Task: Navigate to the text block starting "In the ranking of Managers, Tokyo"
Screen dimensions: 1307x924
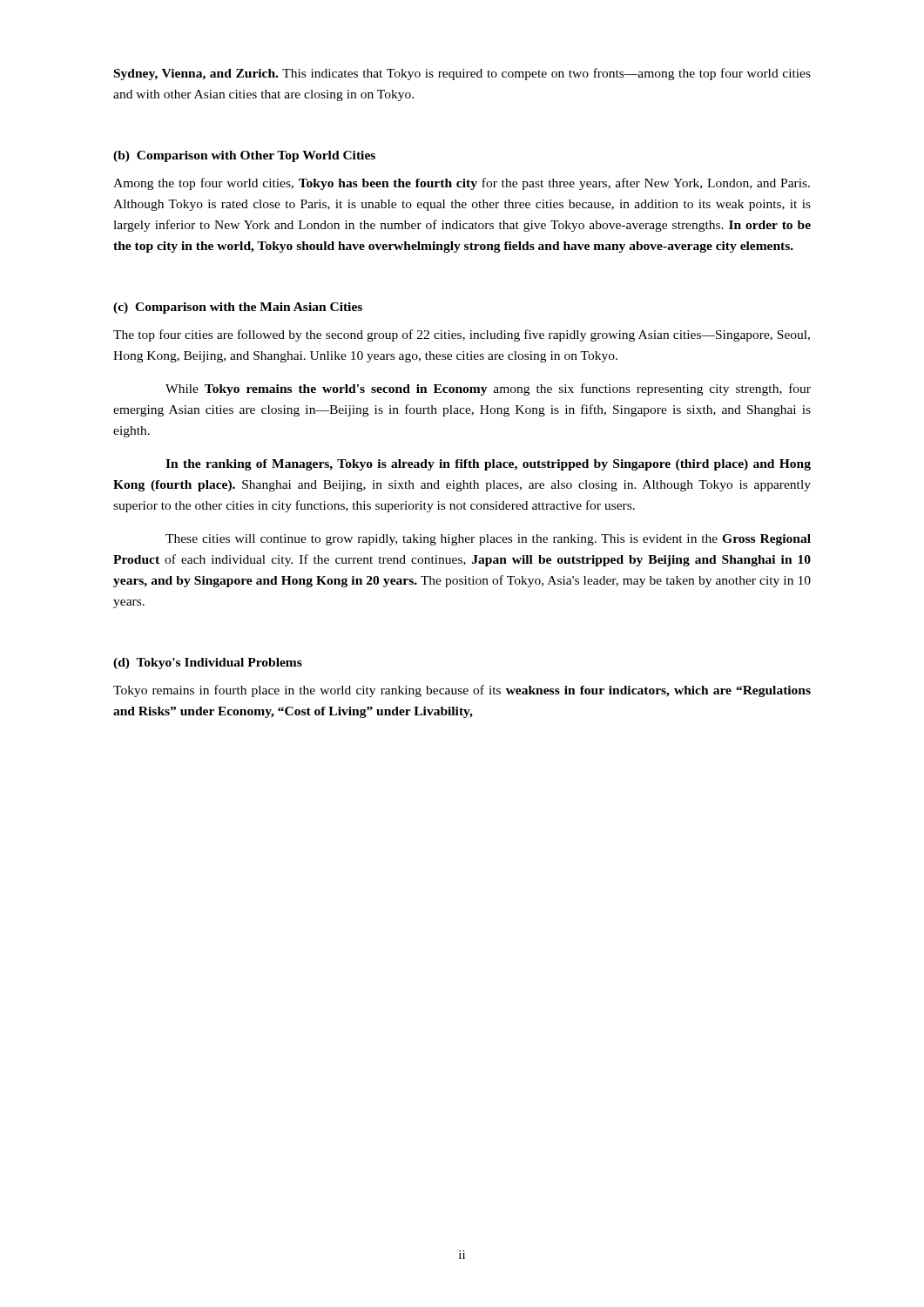Action: [x=462, y=484]
